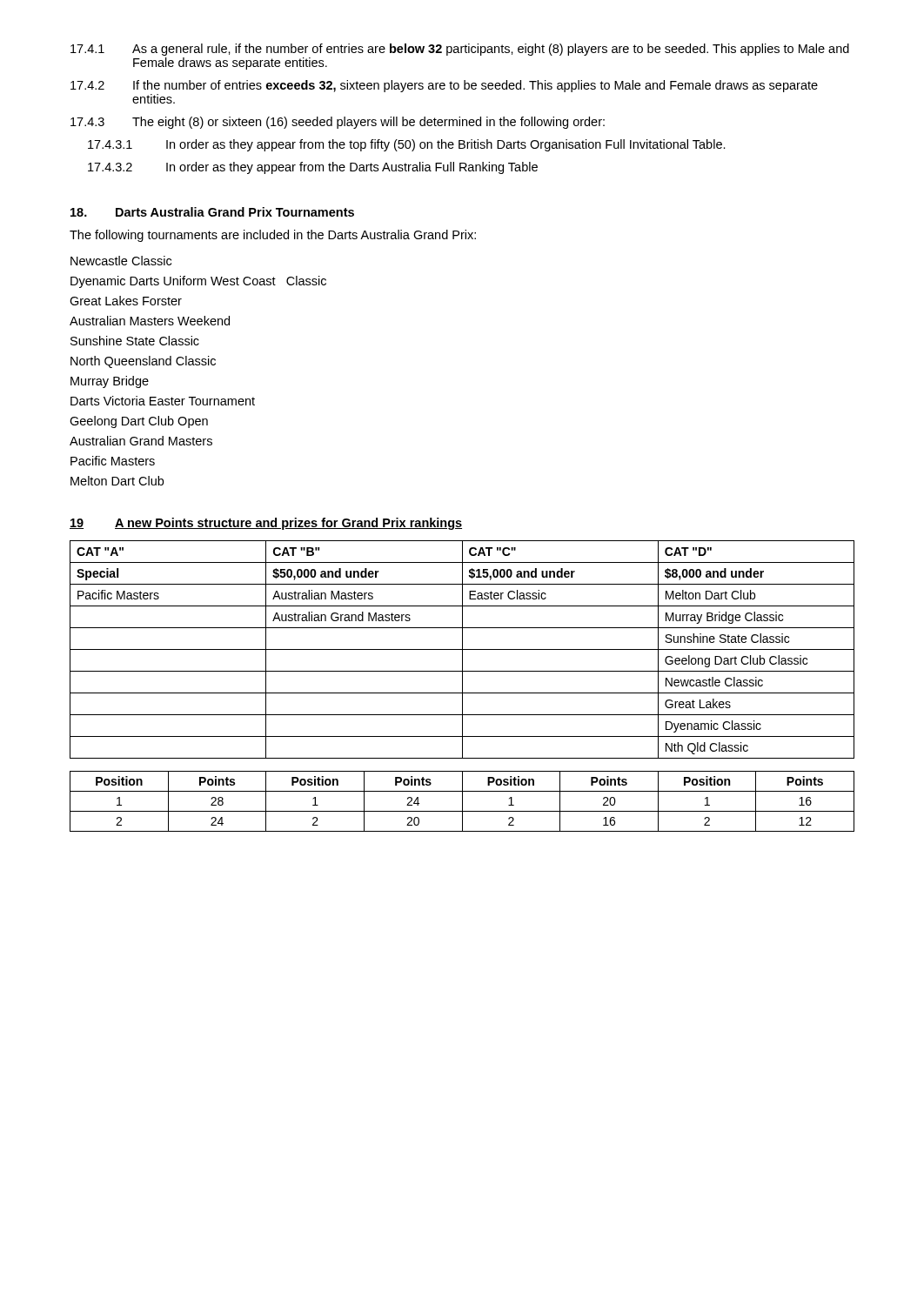Locate the list item that reads "Australian Masters Weekend"

[150, 321]
